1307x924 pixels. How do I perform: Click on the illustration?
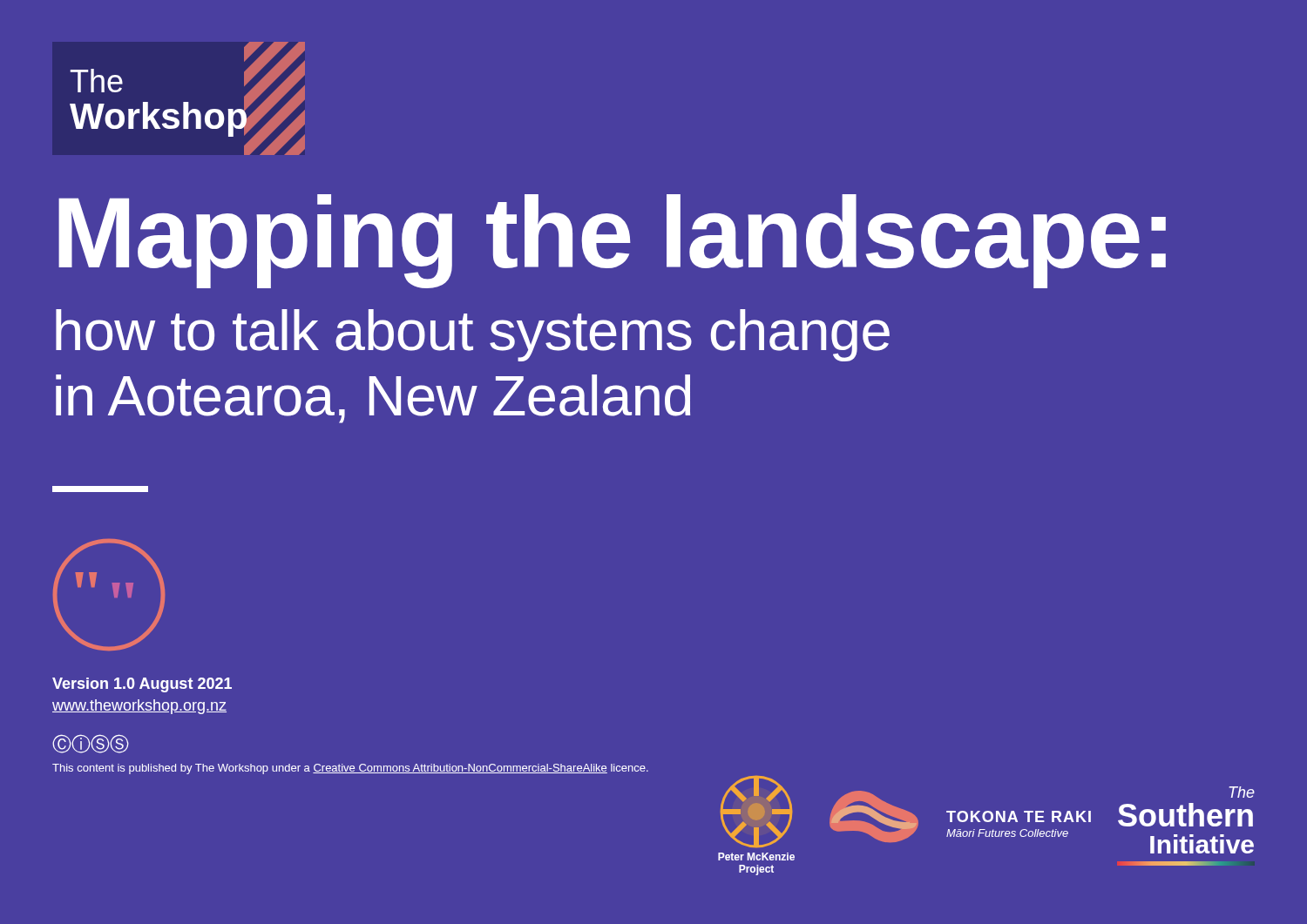pyautogui.click(x=109, y=595)
